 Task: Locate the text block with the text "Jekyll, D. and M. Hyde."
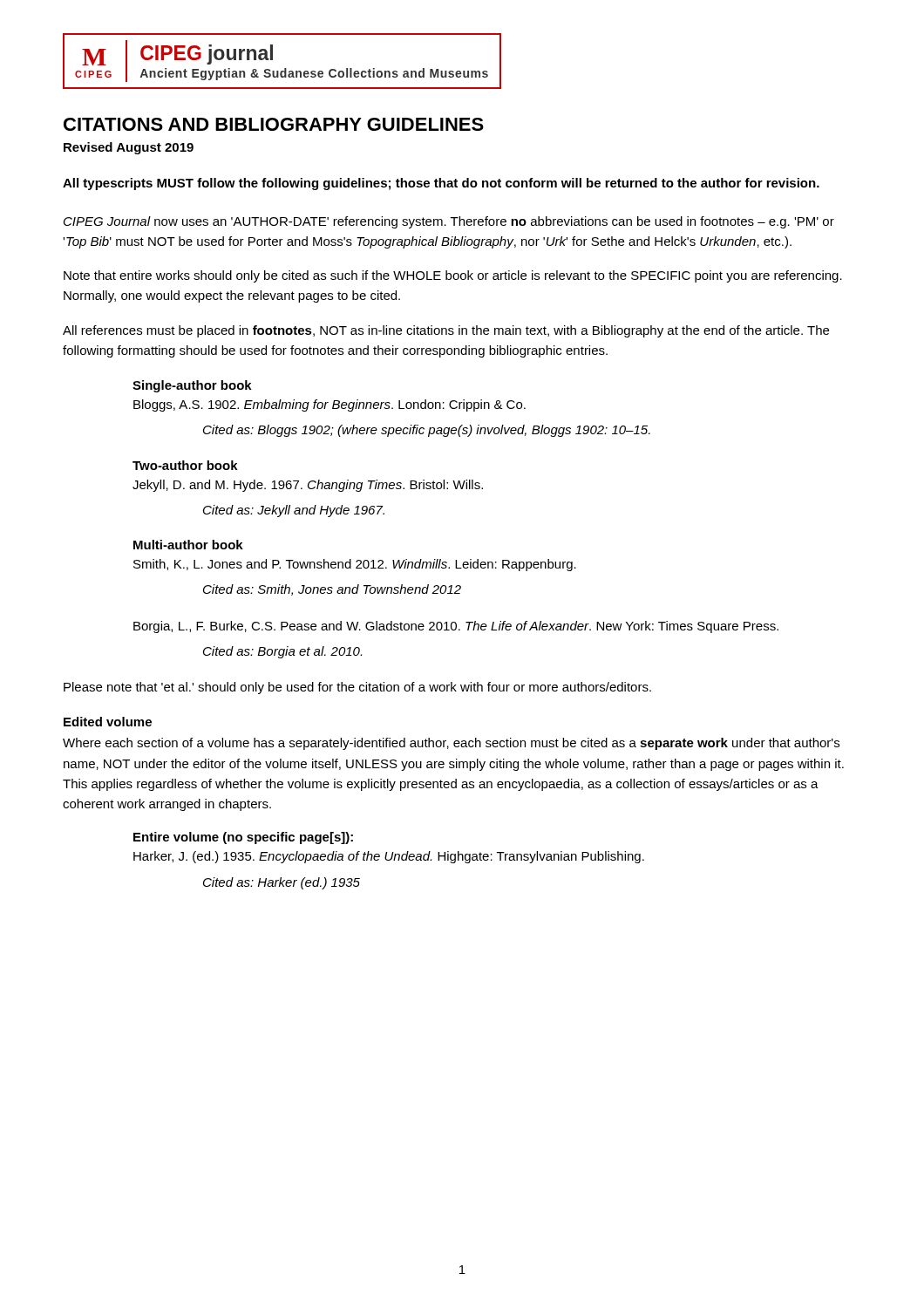tap(308, 486)
